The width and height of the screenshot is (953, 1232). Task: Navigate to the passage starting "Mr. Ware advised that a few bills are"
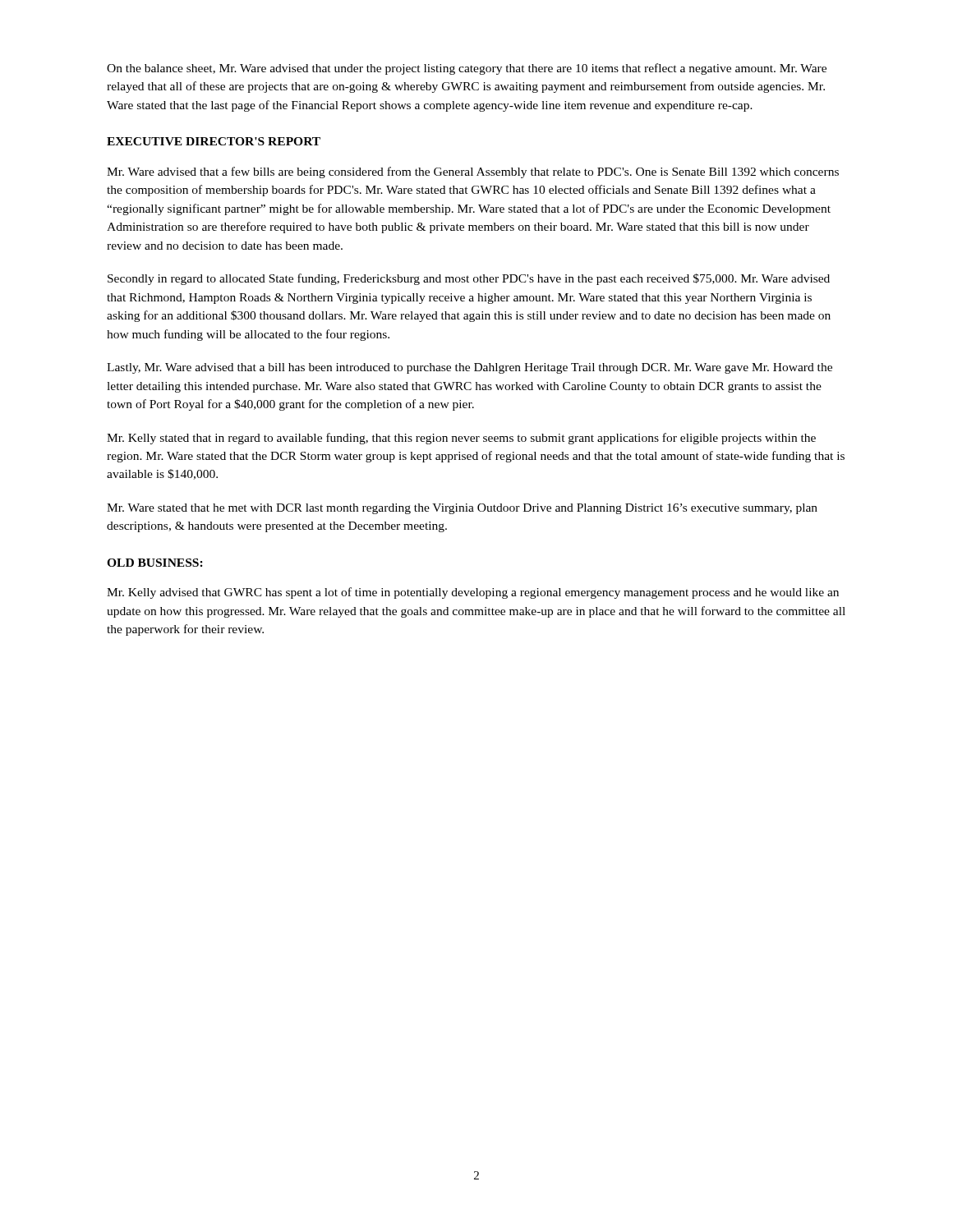(473, 208)
